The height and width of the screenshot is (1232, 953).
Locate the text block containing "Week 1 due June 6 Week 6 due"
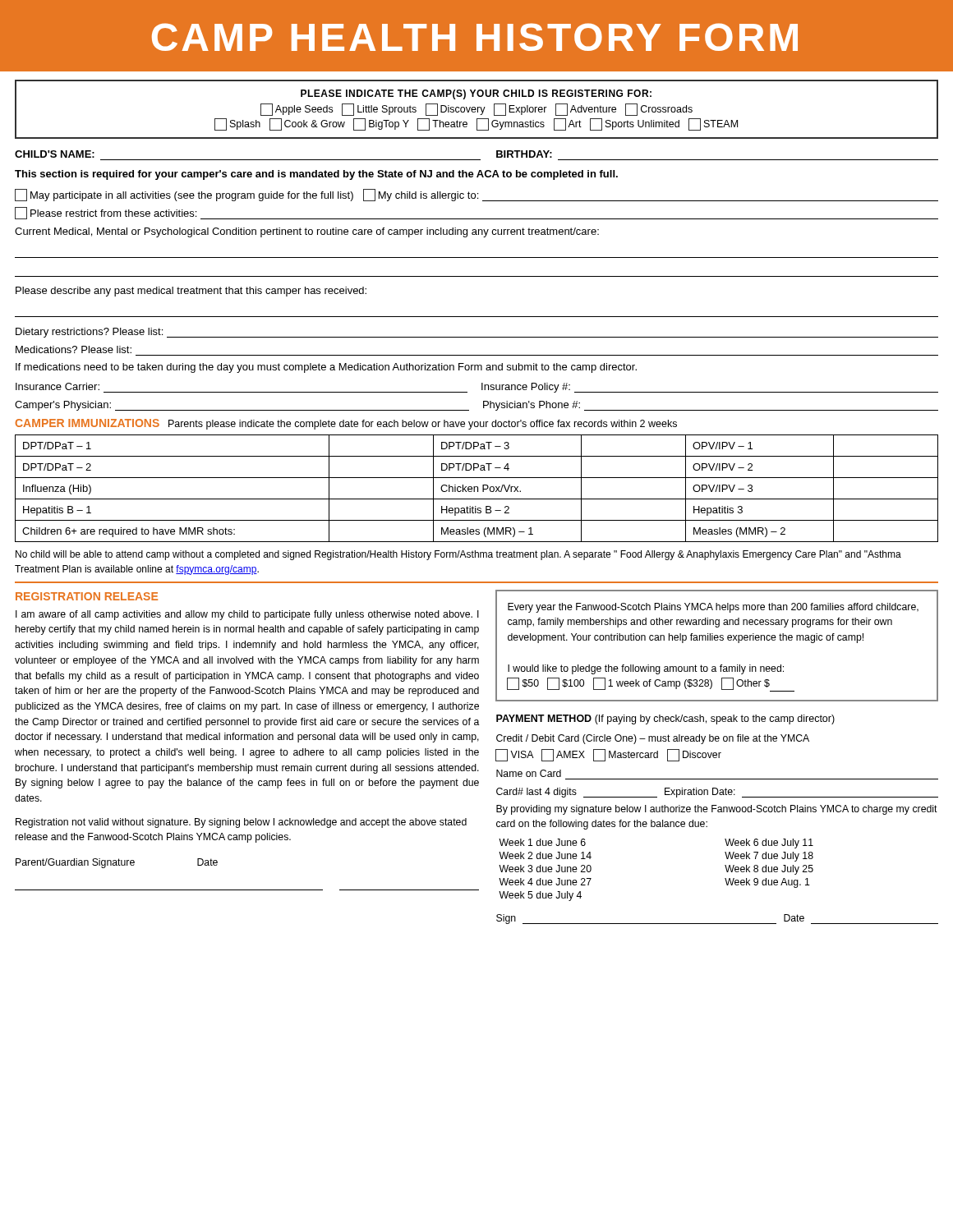click(x=717, y=869)
